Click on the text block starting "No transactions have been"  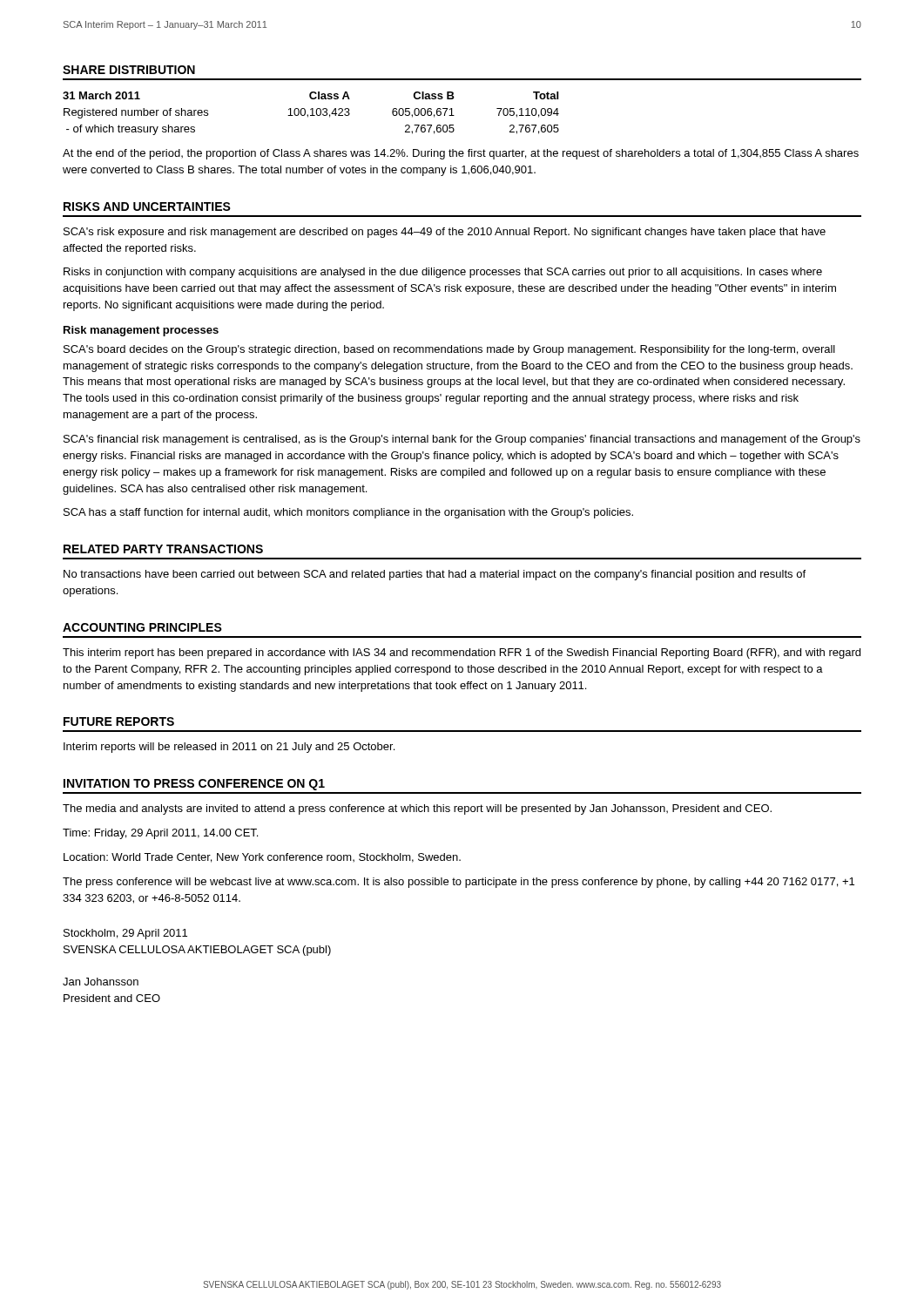click(434, 582)
